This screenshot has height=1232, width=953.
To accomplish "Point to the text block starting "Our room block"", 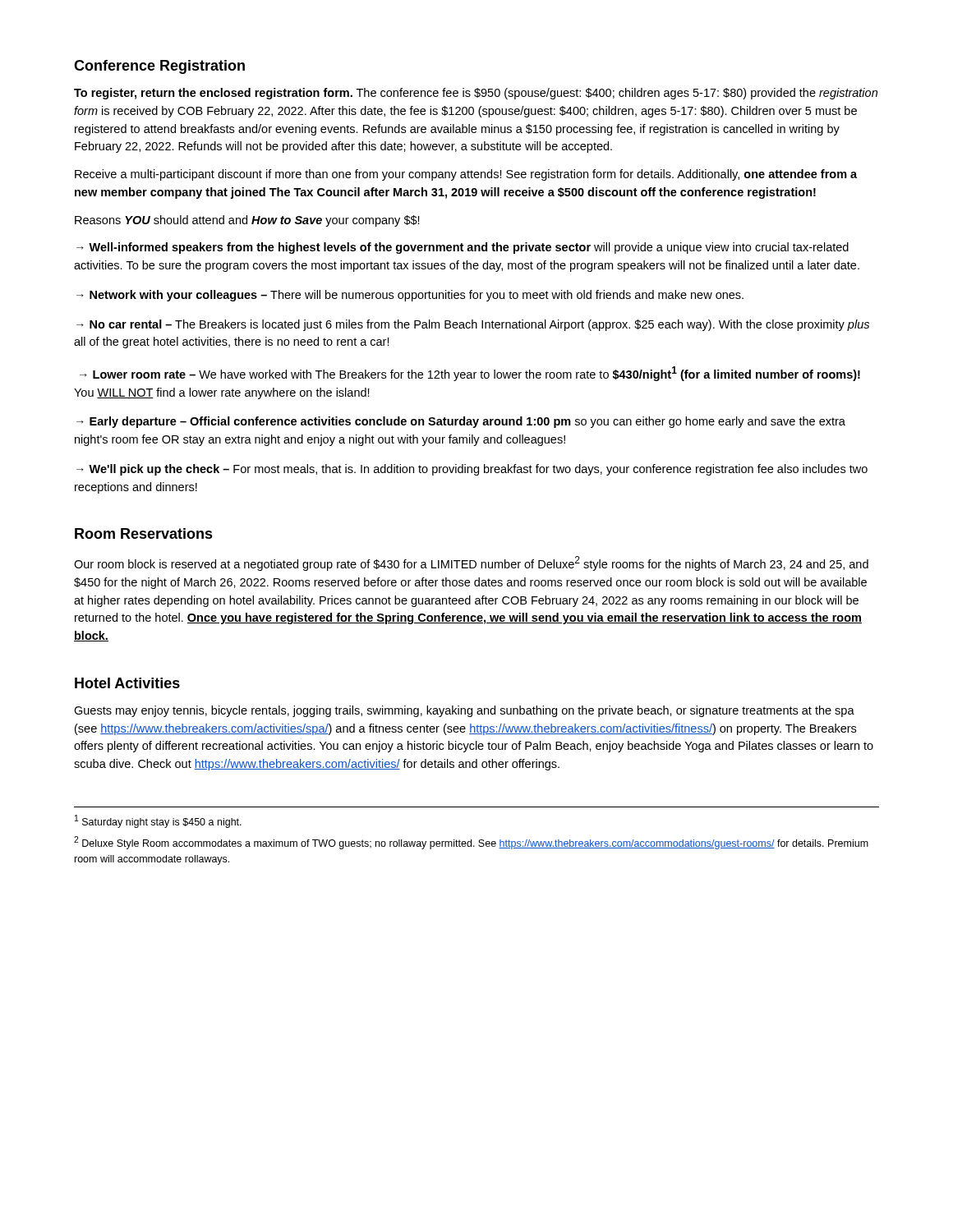I will pyautogui.click(x=471, y=599).
